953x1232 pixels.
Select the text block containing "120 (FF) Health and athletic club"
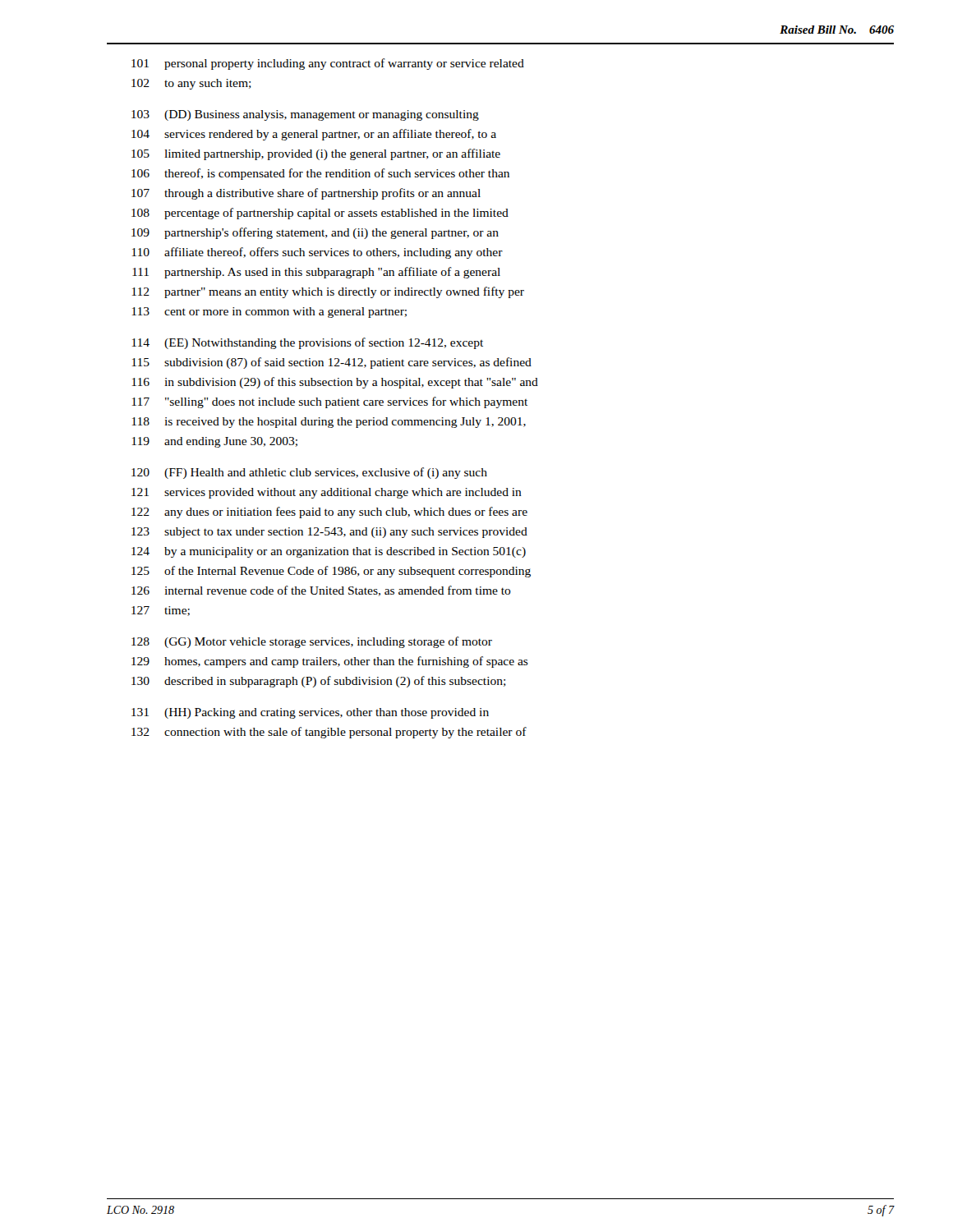coord(500,542)
